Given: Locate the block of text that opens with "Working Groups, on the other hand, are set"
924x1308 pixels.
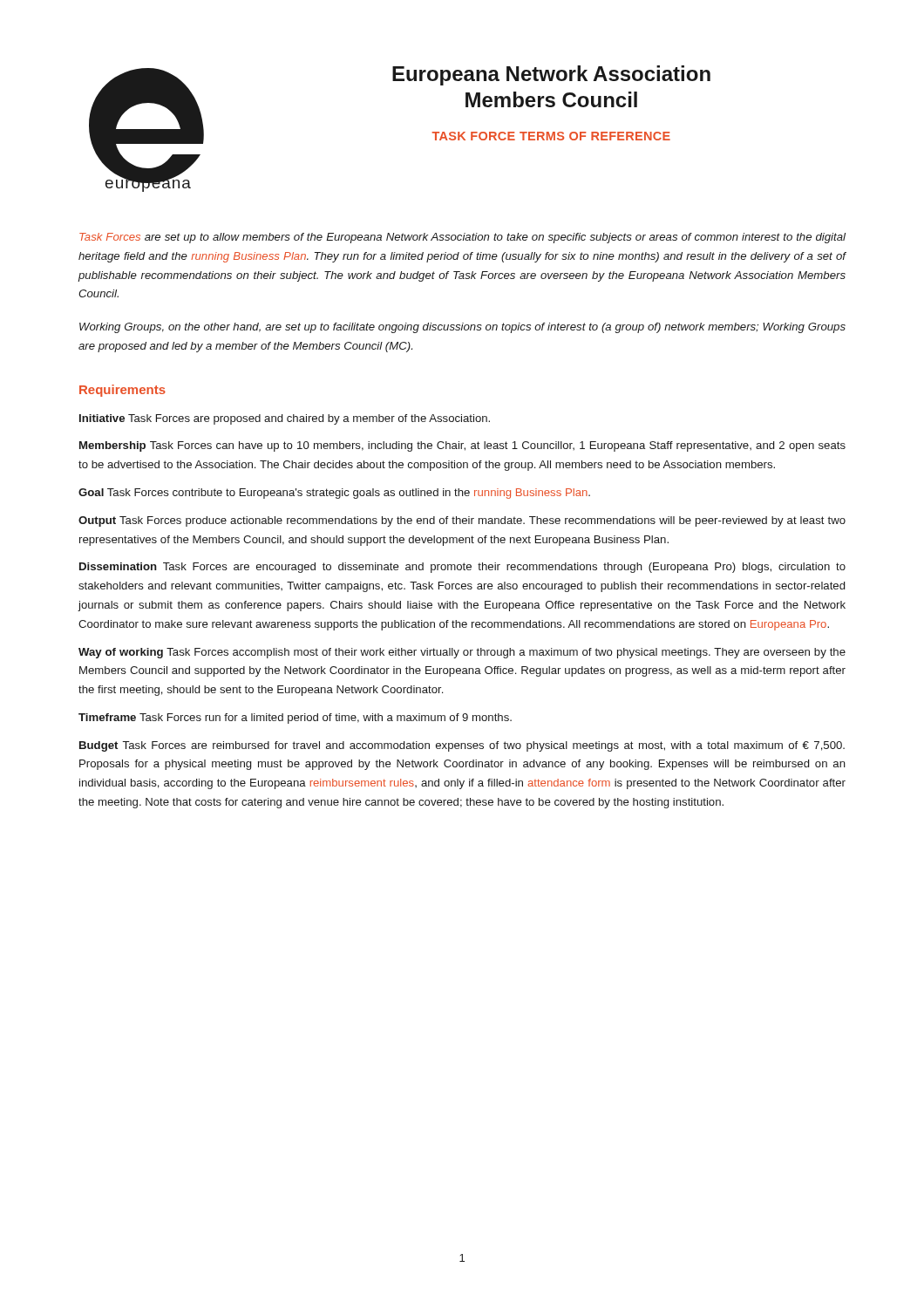Looking at the screenshot, I should pos(462,336).
